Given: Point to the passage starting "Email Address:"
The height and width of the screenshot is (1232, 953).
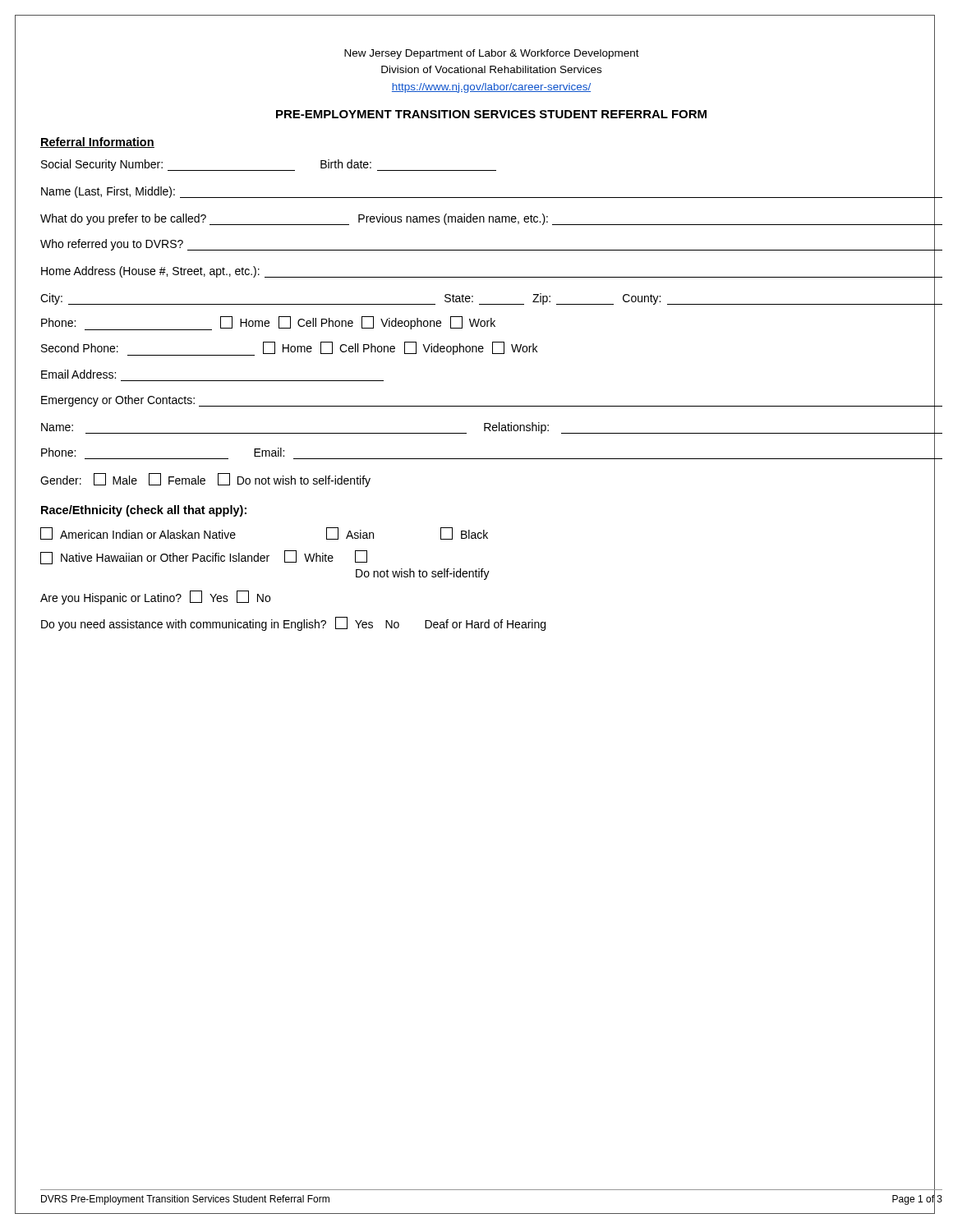Looking at the screenshot, I should [212, 374].
